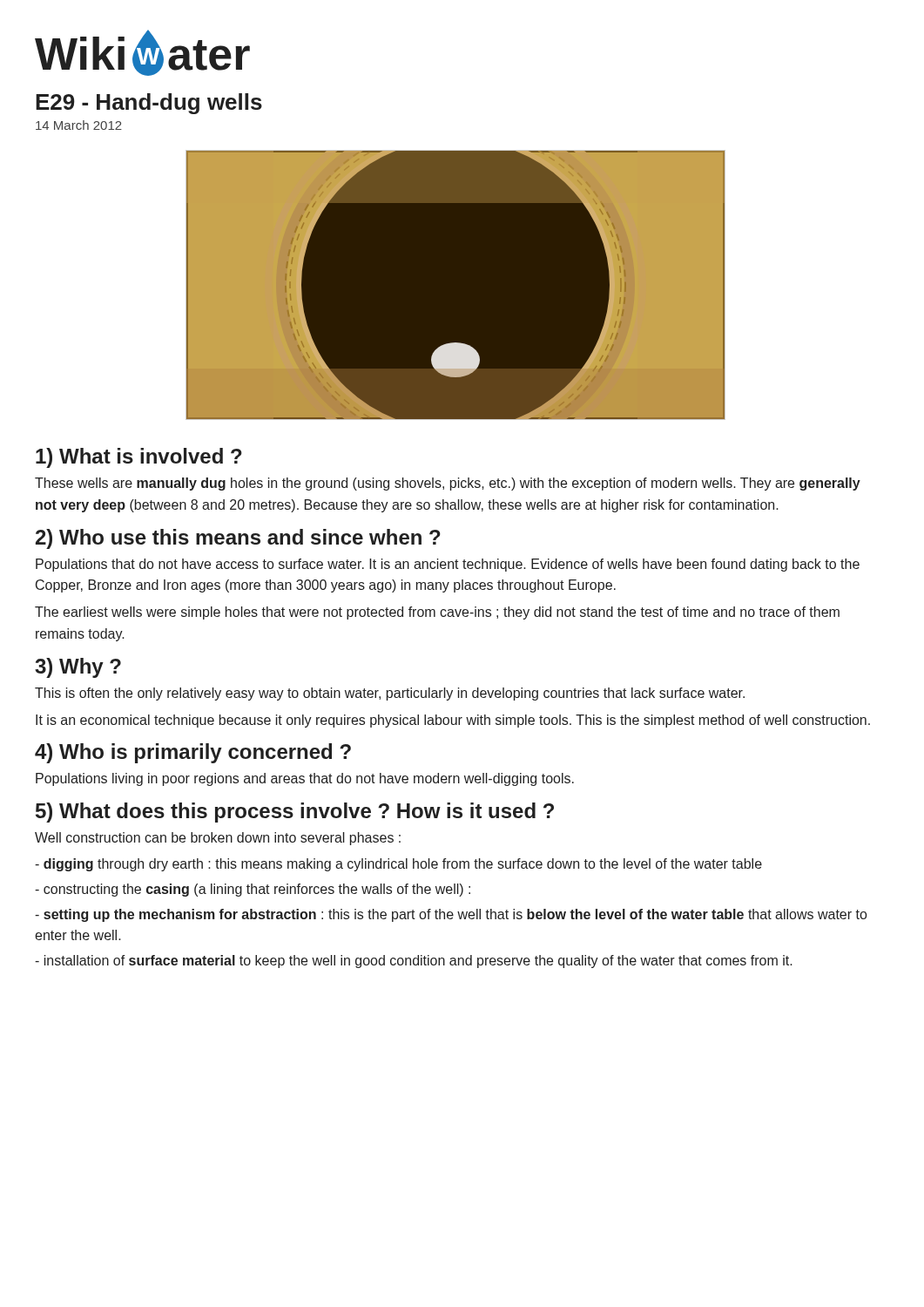Find the block on this page that starts "This is often the only relatively easy way"
Screen dimensions: 1307x924
[x=390, y=693]
